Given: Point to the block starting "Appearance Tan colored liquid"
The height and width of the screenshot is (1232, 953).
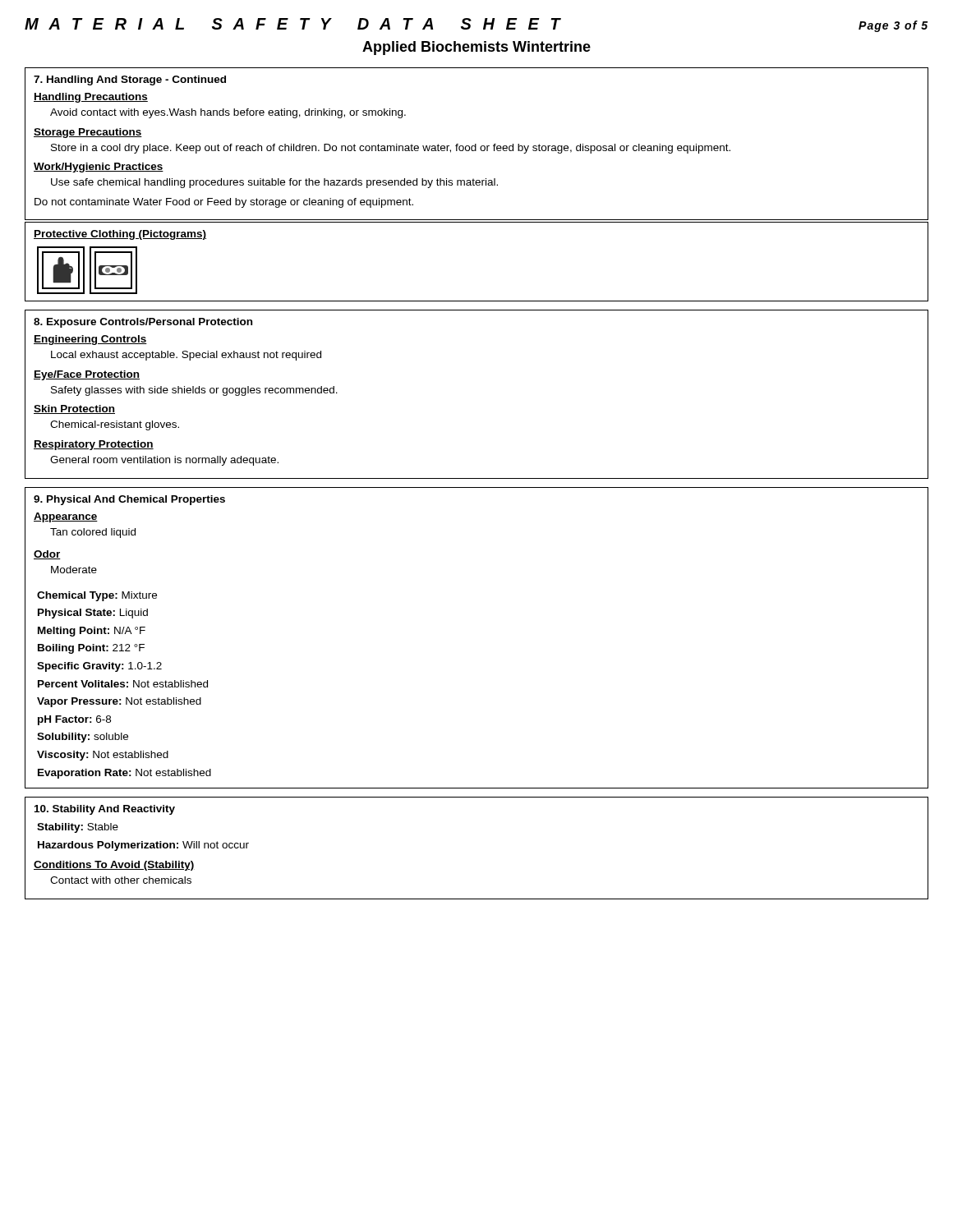Looking at the screenshot, I should point(66,517).
